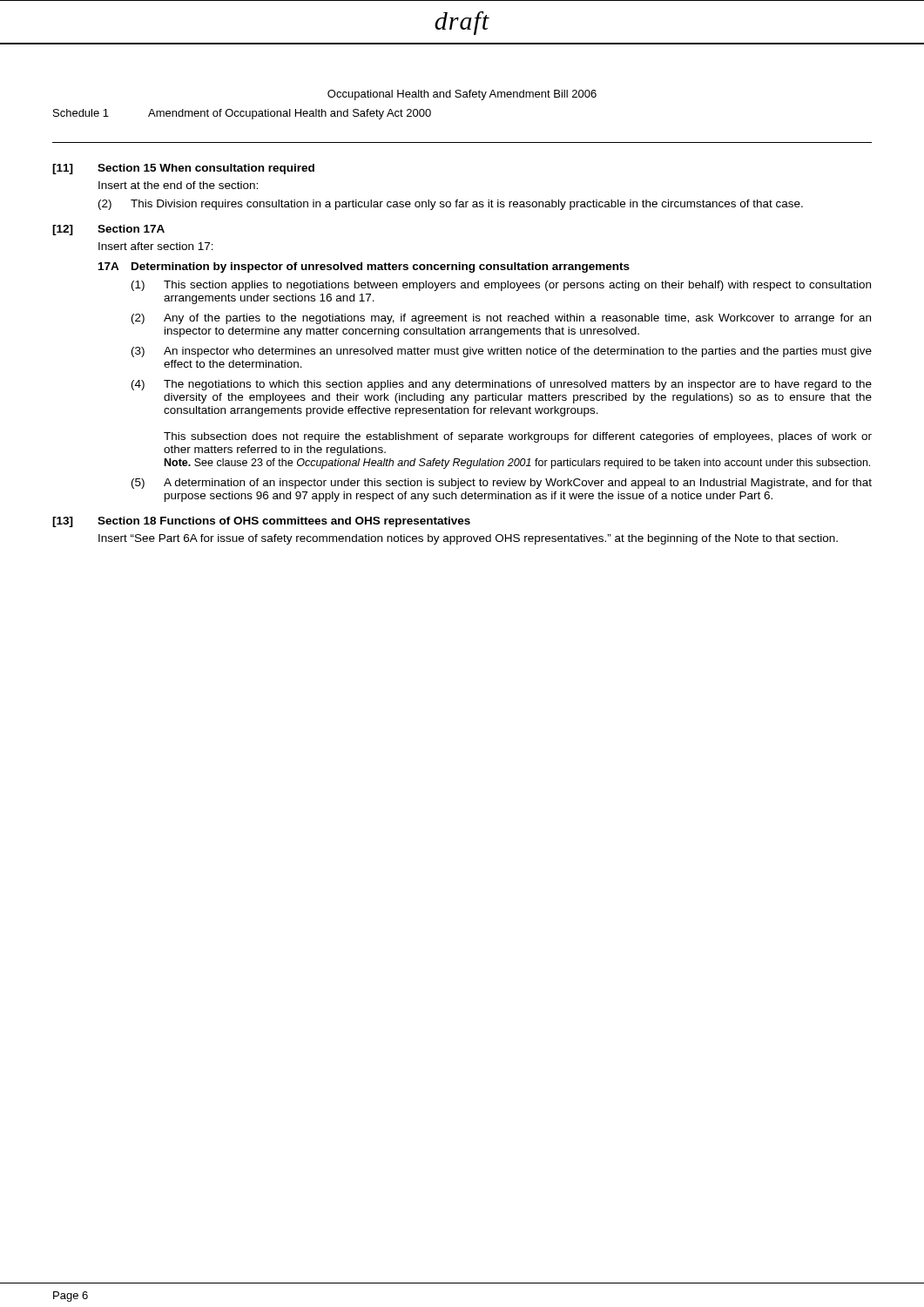Select the region starting "Occupational Health and Safety"
Screen dimensions: 1307x924
pos(462,94)
